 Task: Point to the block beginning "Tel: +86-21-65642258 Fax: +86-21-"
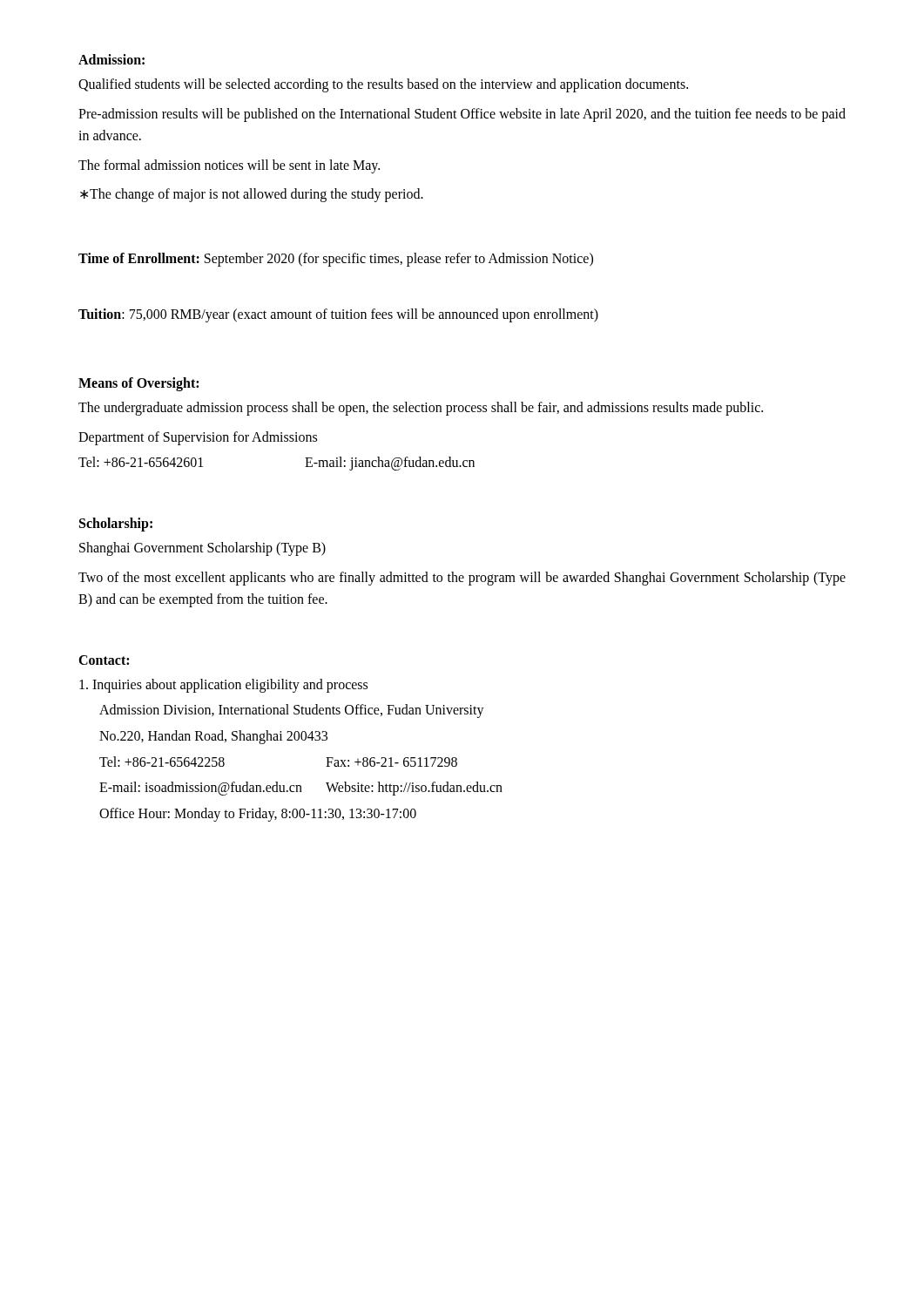click(x=161, y=761)
